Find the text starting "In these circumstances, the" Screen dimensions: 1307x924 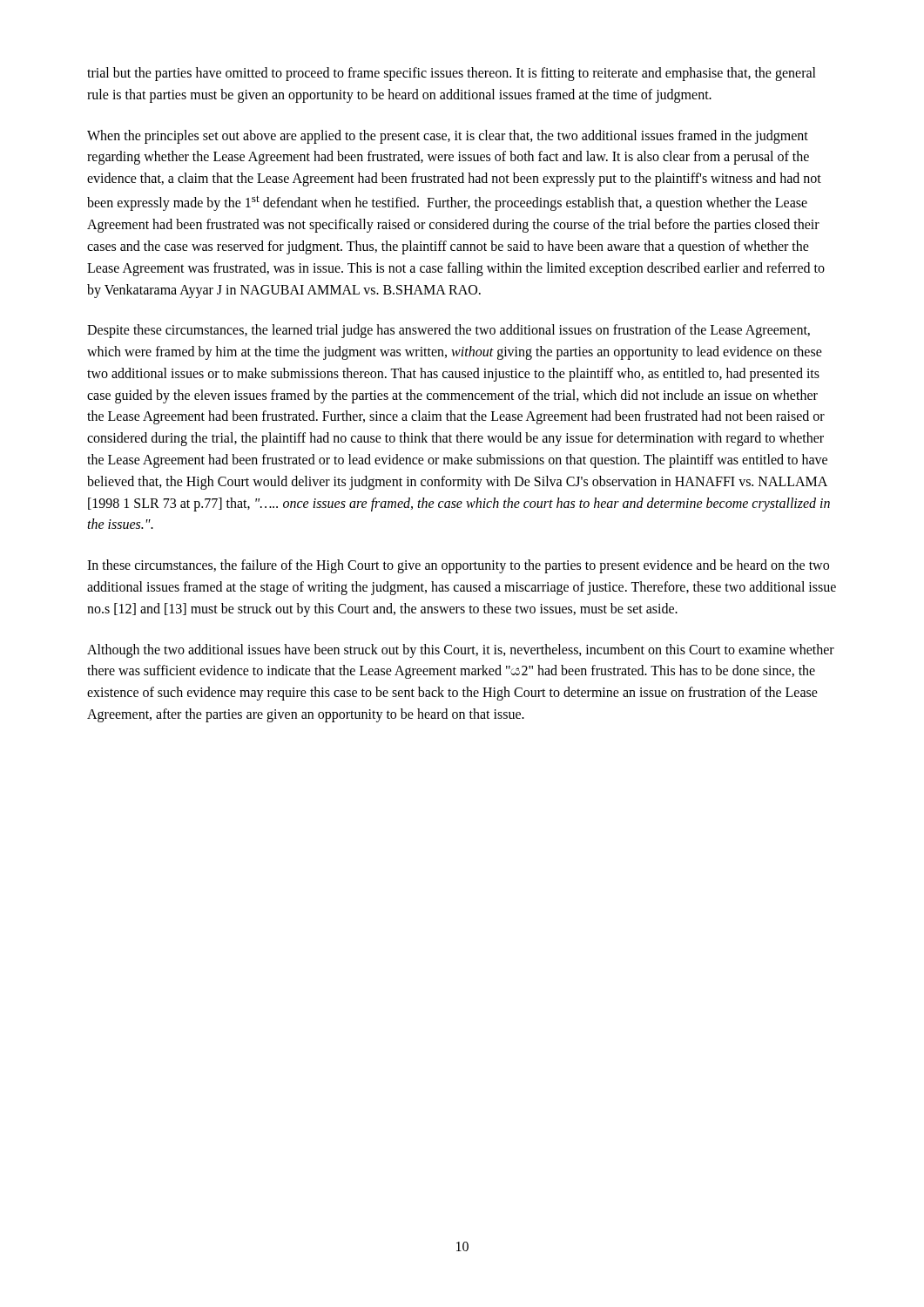pyautogui.click(x=462, y=587)
